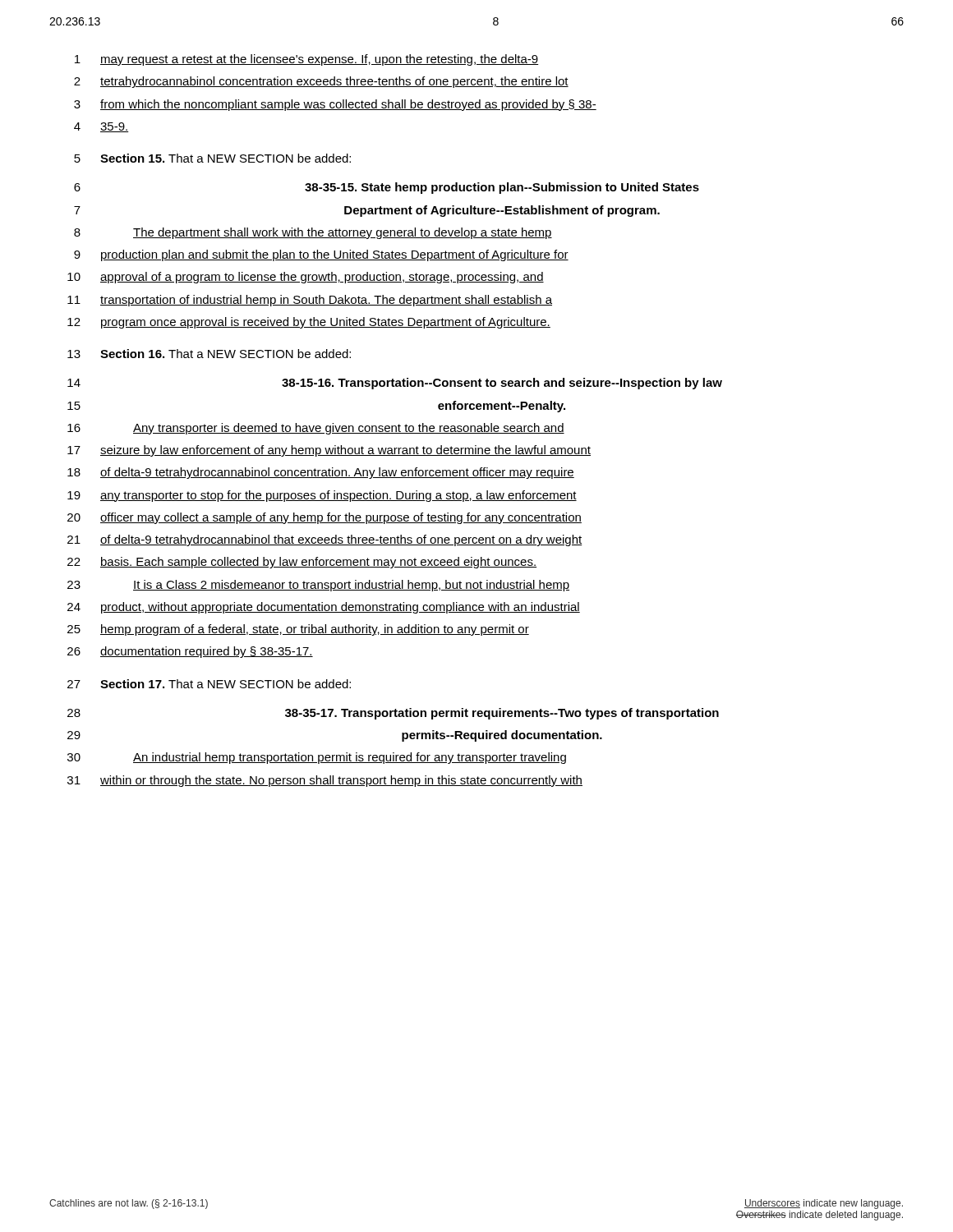
Task: Locate the element starting "17 seizure by law enforcement"
Action: [476, 450]
